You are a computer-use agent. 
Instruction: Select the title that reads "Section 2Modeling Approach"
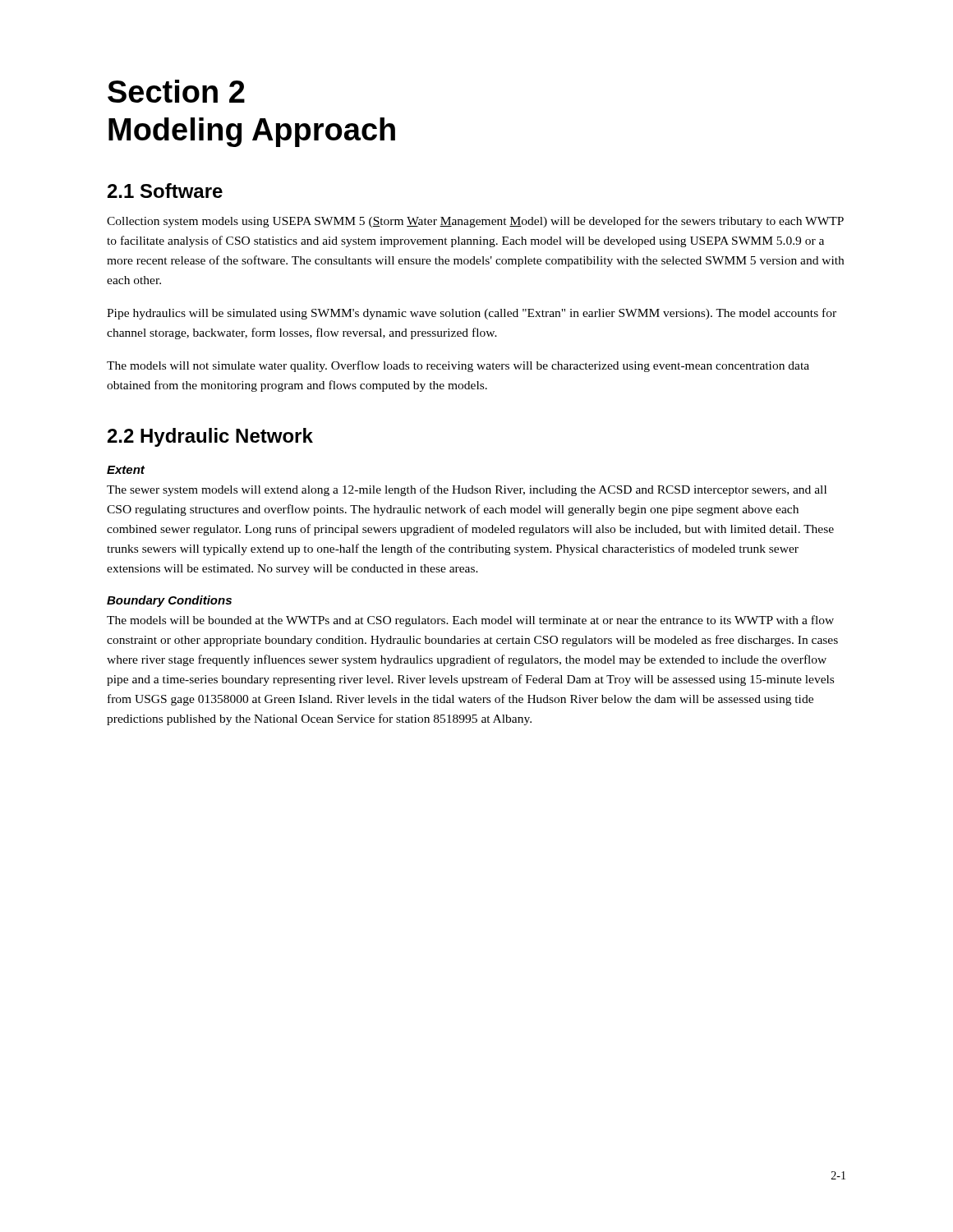click(x=176, y=91)
